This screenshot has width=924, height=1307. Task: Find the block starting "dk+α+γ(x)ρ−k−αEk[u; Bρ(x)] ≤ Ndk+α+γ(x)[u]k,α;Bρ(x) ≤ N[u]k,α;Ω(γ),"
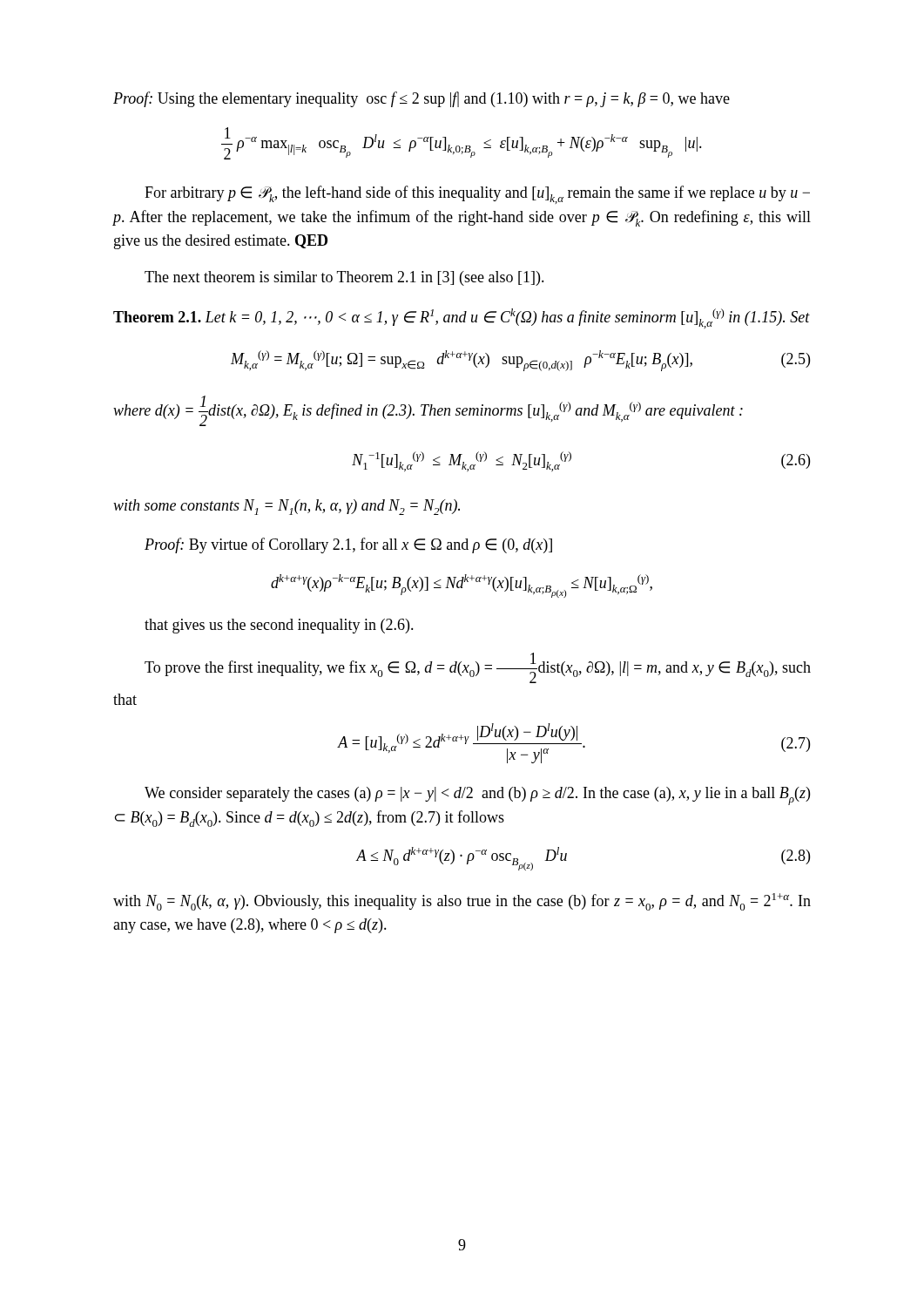pyautogui.click(x=462, y=585)
